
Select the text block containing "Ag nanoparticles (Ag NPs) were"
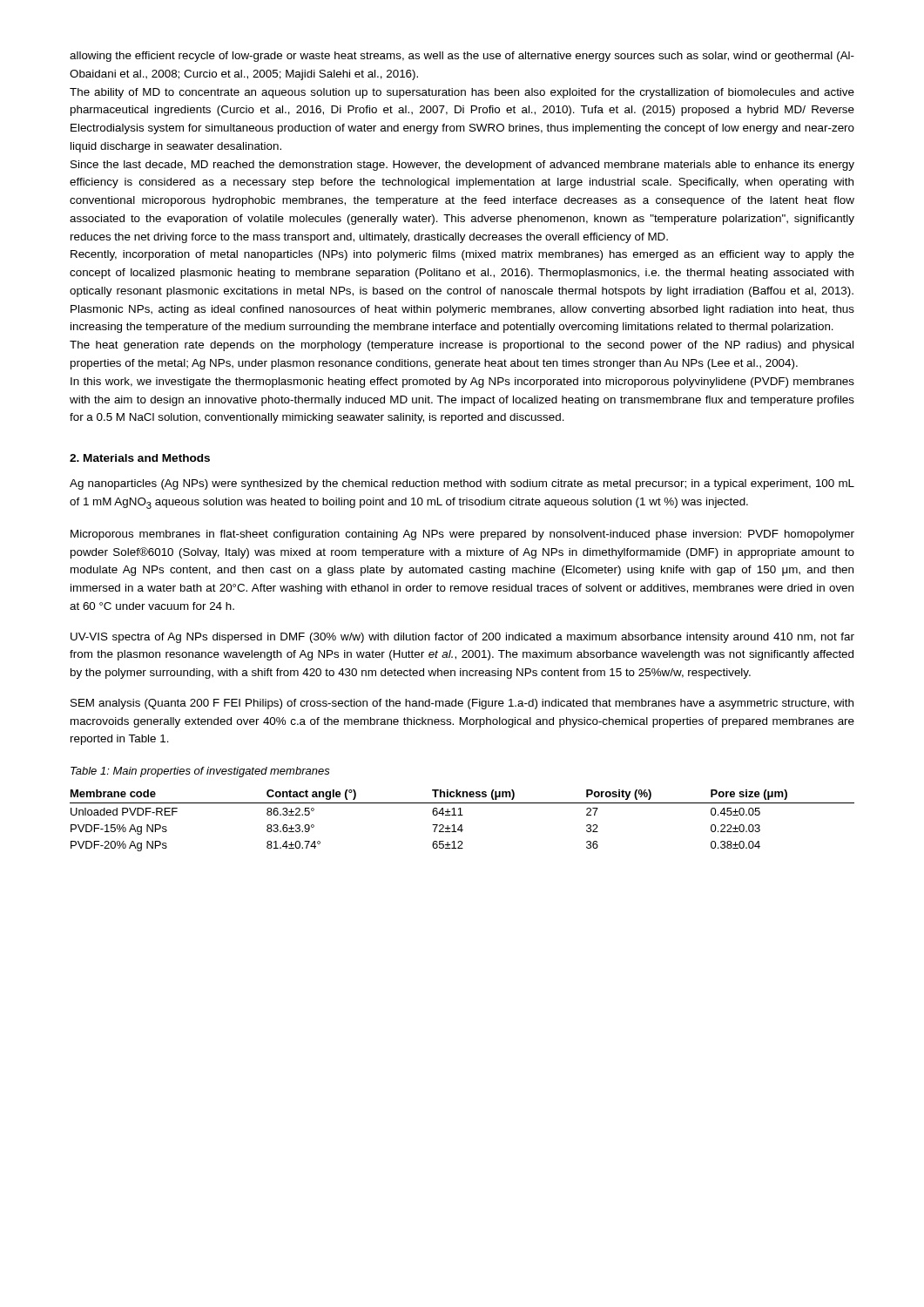coord(462,494)
